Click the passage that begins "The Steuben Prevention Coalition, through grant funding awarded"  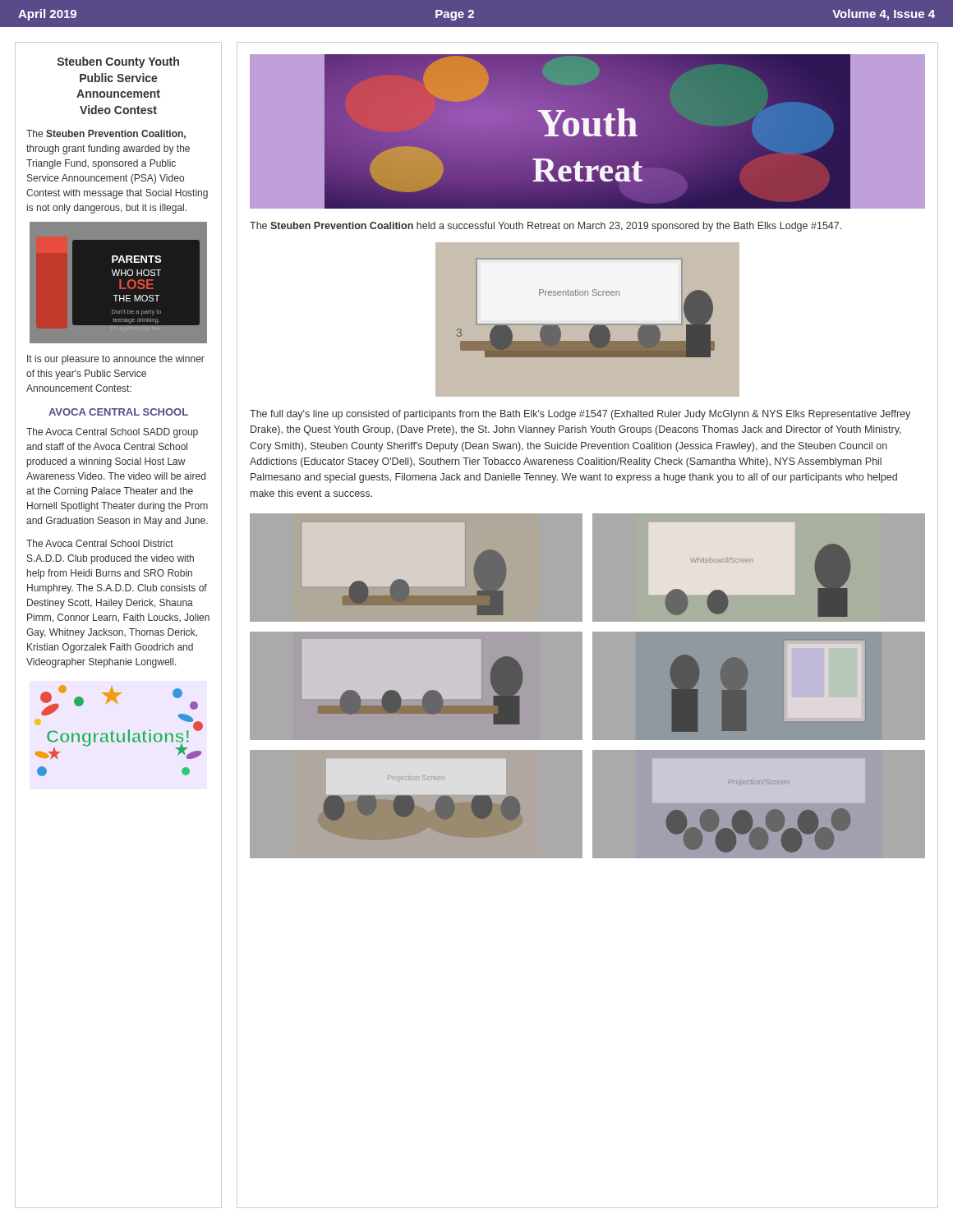tap(117, 171)
